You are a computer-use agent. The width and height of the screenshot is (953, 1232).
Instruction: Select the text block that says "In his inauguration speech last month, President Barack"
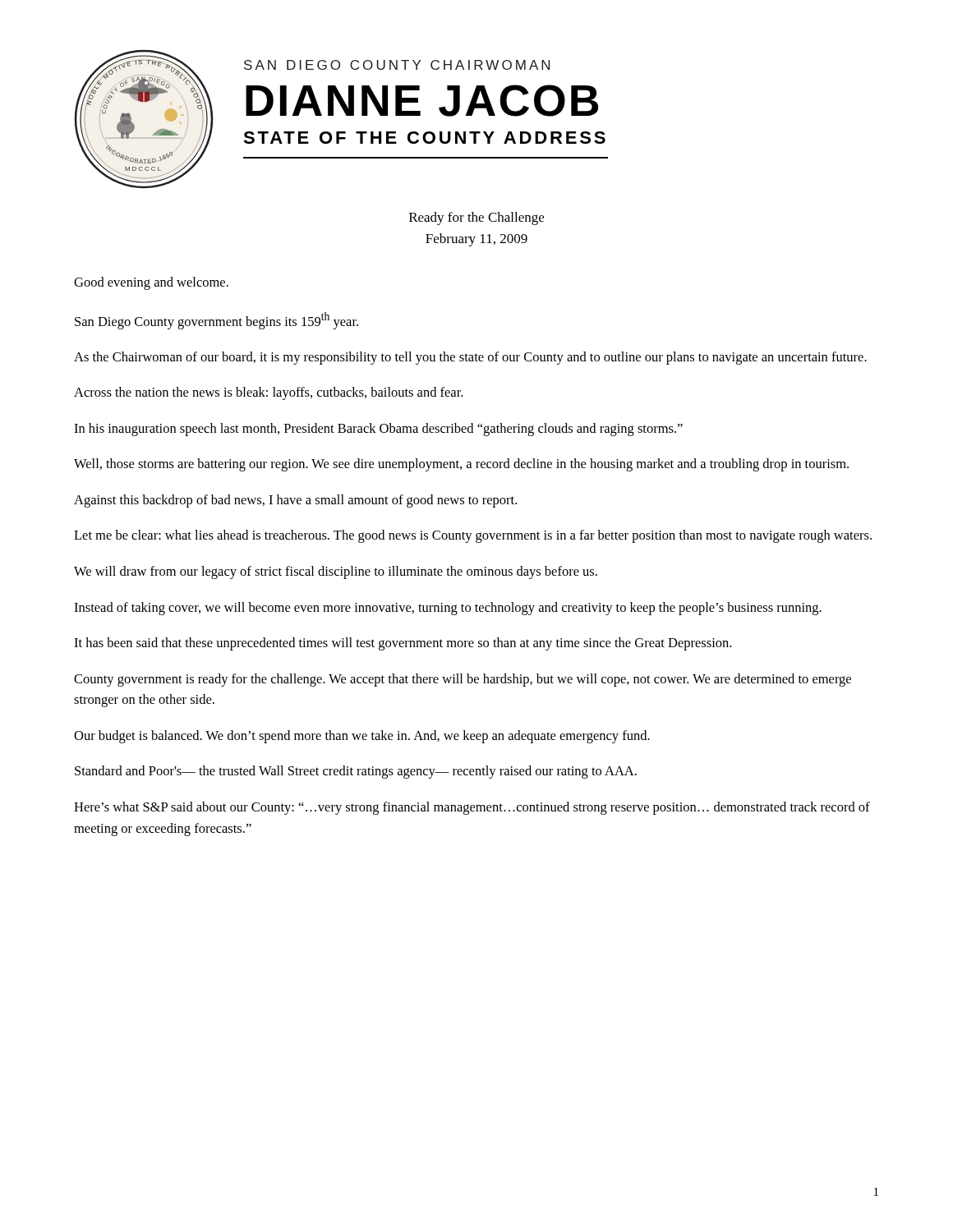coord(378,428)
